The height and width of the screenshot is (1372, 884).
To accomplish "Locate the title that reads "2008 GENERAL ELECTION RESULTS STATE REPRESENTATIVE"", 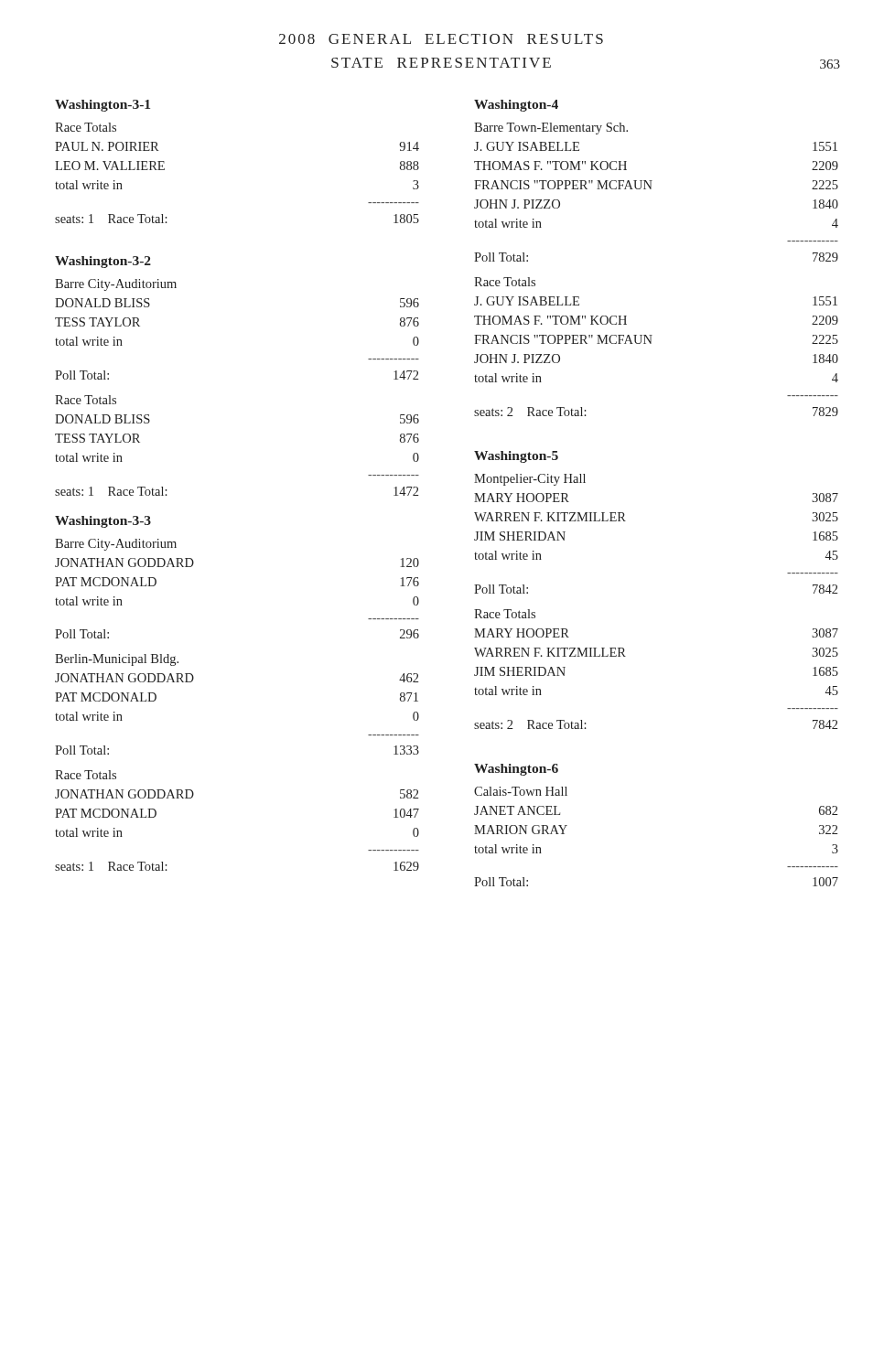I will pyautogui.click(x=442, y=51).
